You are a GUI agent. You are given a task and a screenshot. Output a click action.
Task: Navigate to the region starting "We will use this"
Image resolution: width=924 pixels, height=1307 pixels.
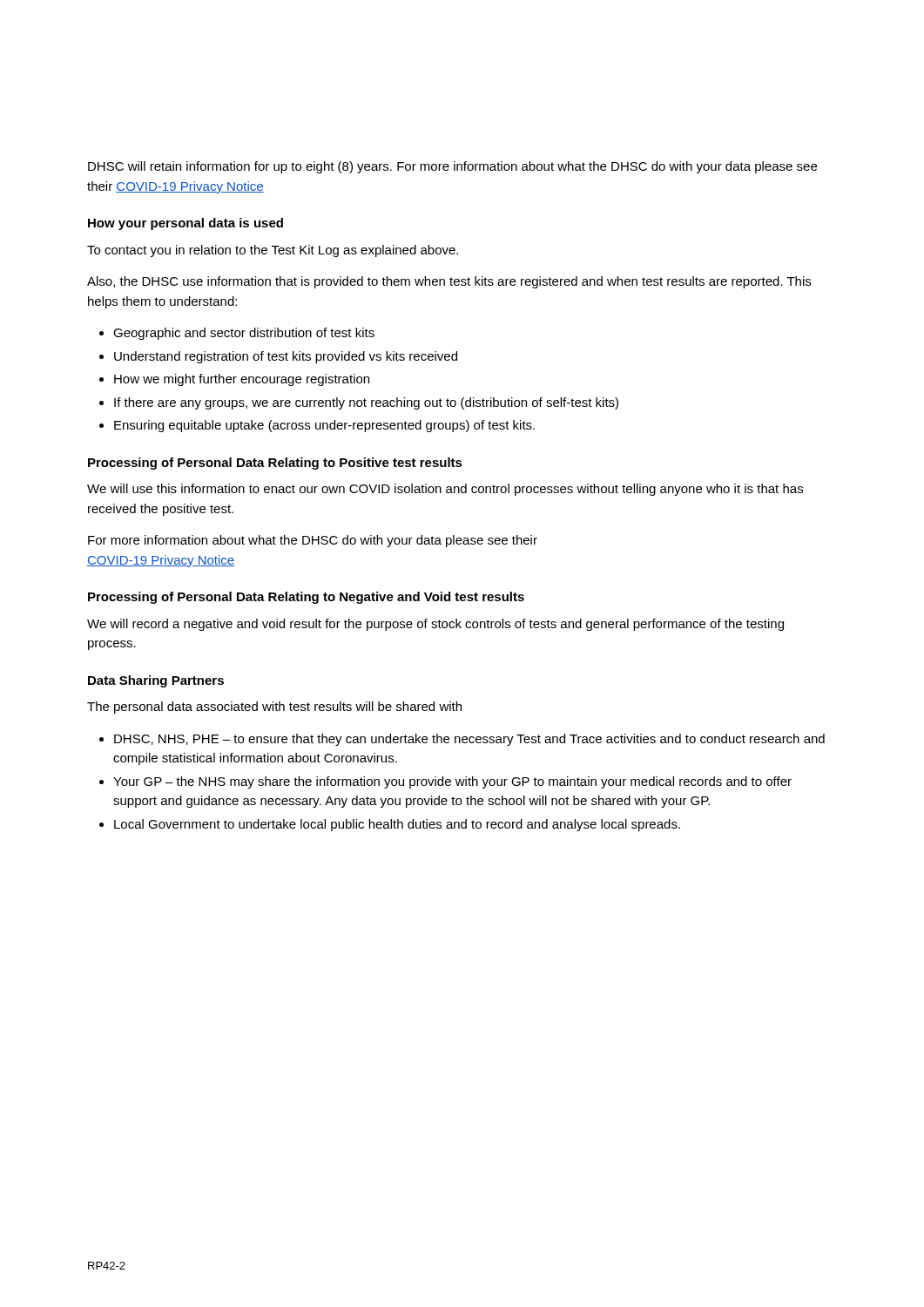[x=445, y=498]
